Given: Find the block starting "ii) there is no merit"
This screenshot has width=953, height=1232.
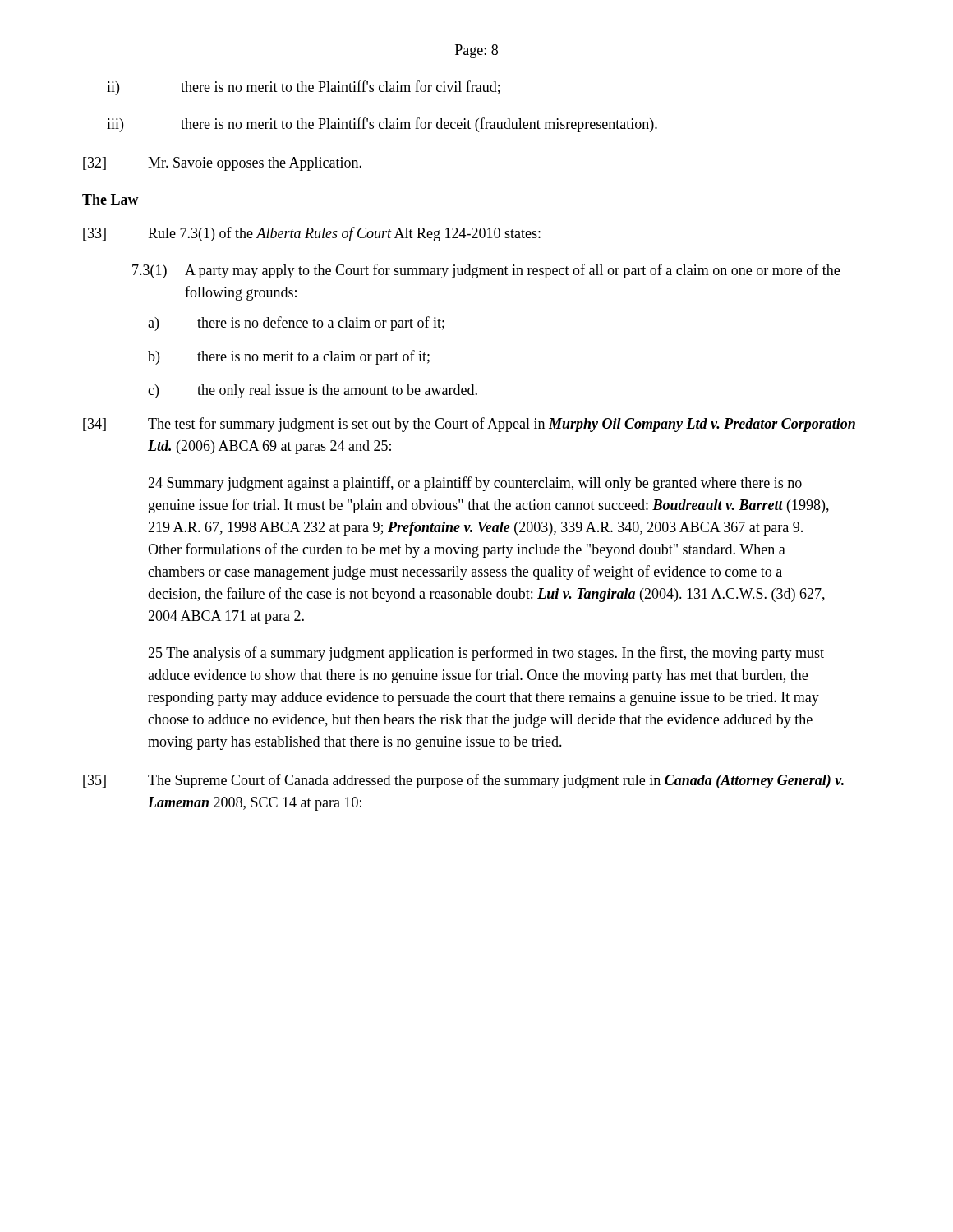Looking at the screenshot, I should [x=476, y=87].
